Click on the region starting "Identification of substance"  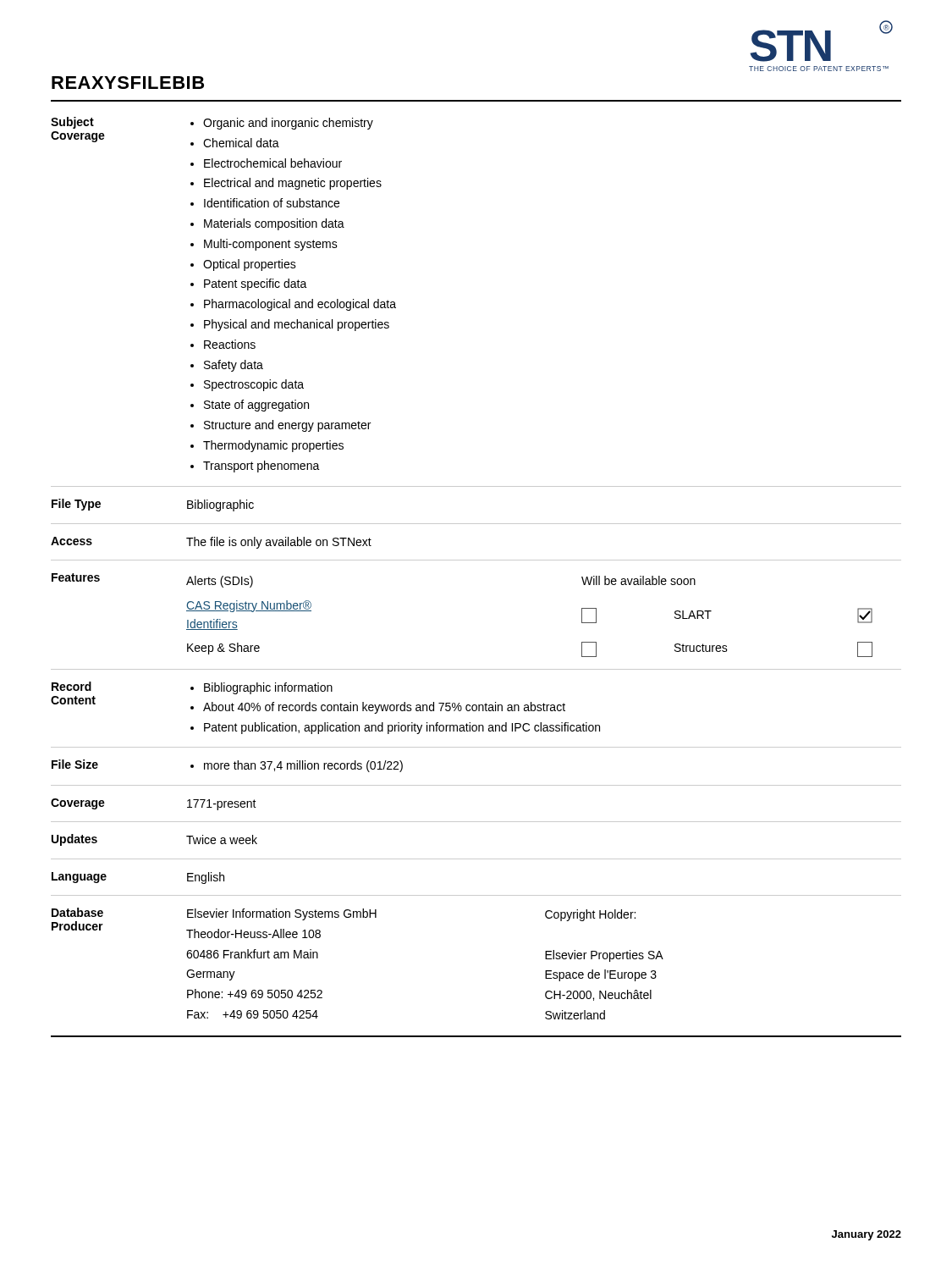pyautogui.click(x=272, y=203)
